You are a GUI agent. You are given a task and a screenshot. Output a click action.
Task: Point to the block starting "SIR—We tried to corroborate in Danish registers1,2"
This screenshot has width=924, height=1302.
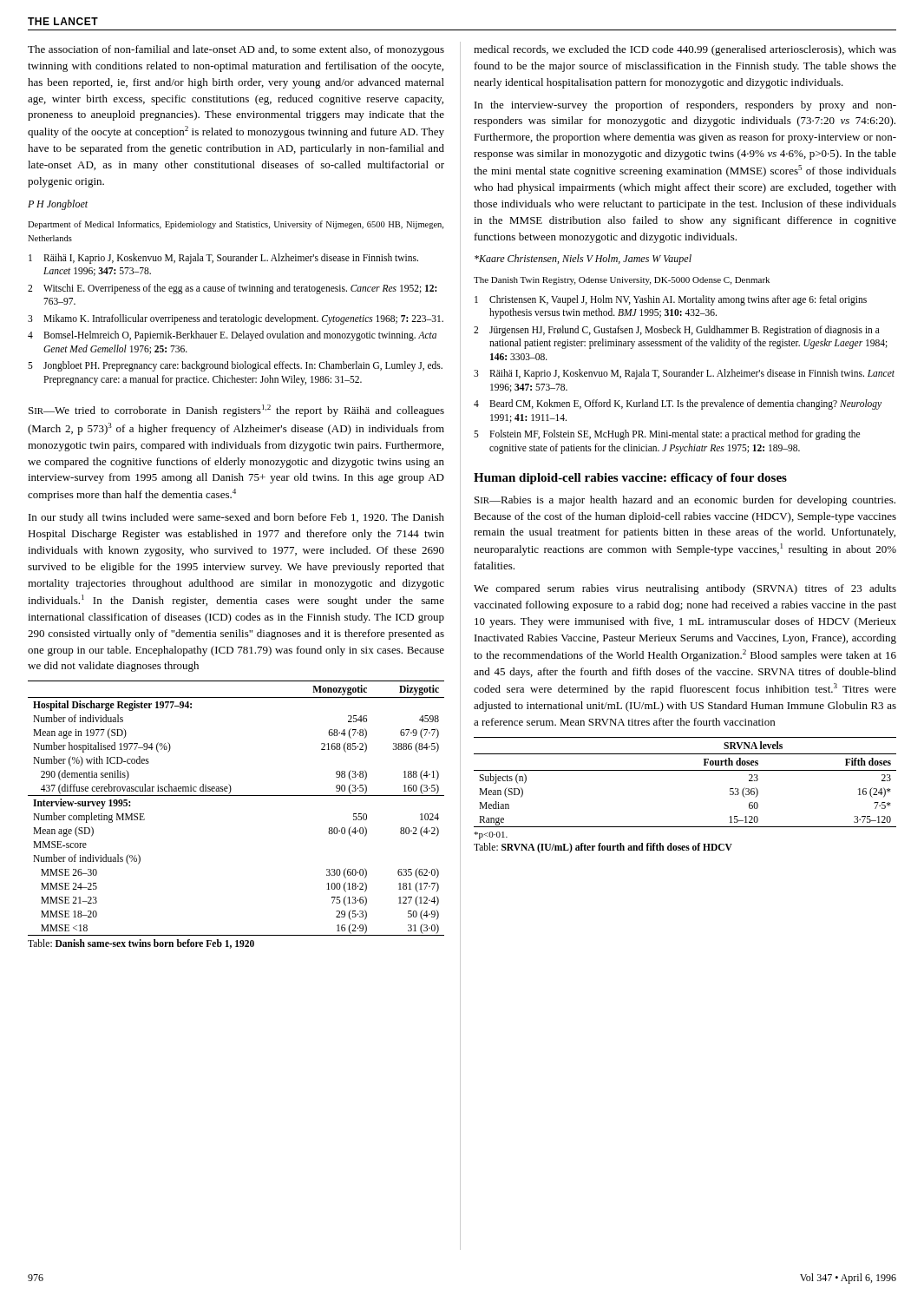click(236, 538)
